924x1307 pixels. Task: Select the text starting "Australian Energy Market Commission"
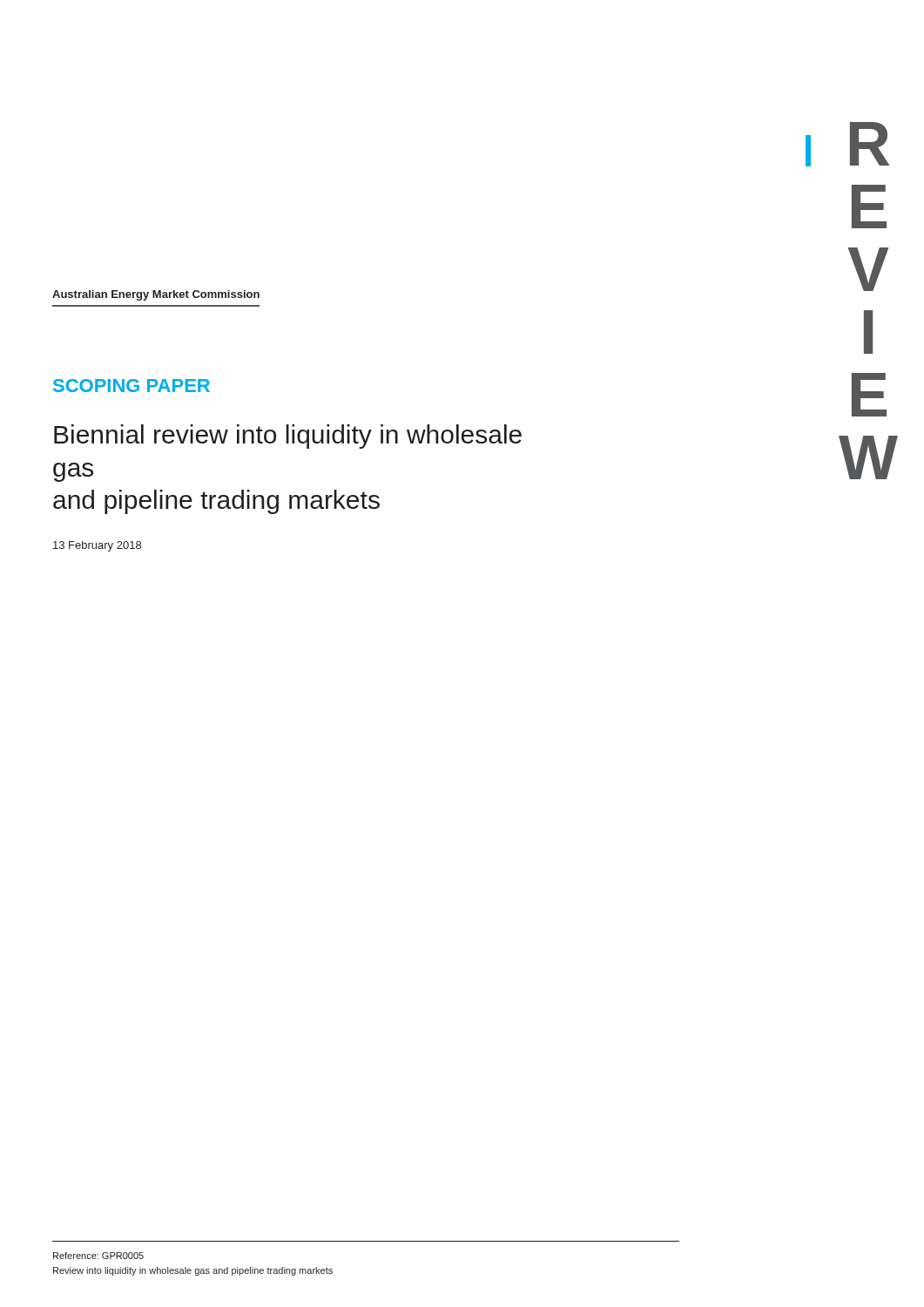pyautogui.click(x=156, y=294)
